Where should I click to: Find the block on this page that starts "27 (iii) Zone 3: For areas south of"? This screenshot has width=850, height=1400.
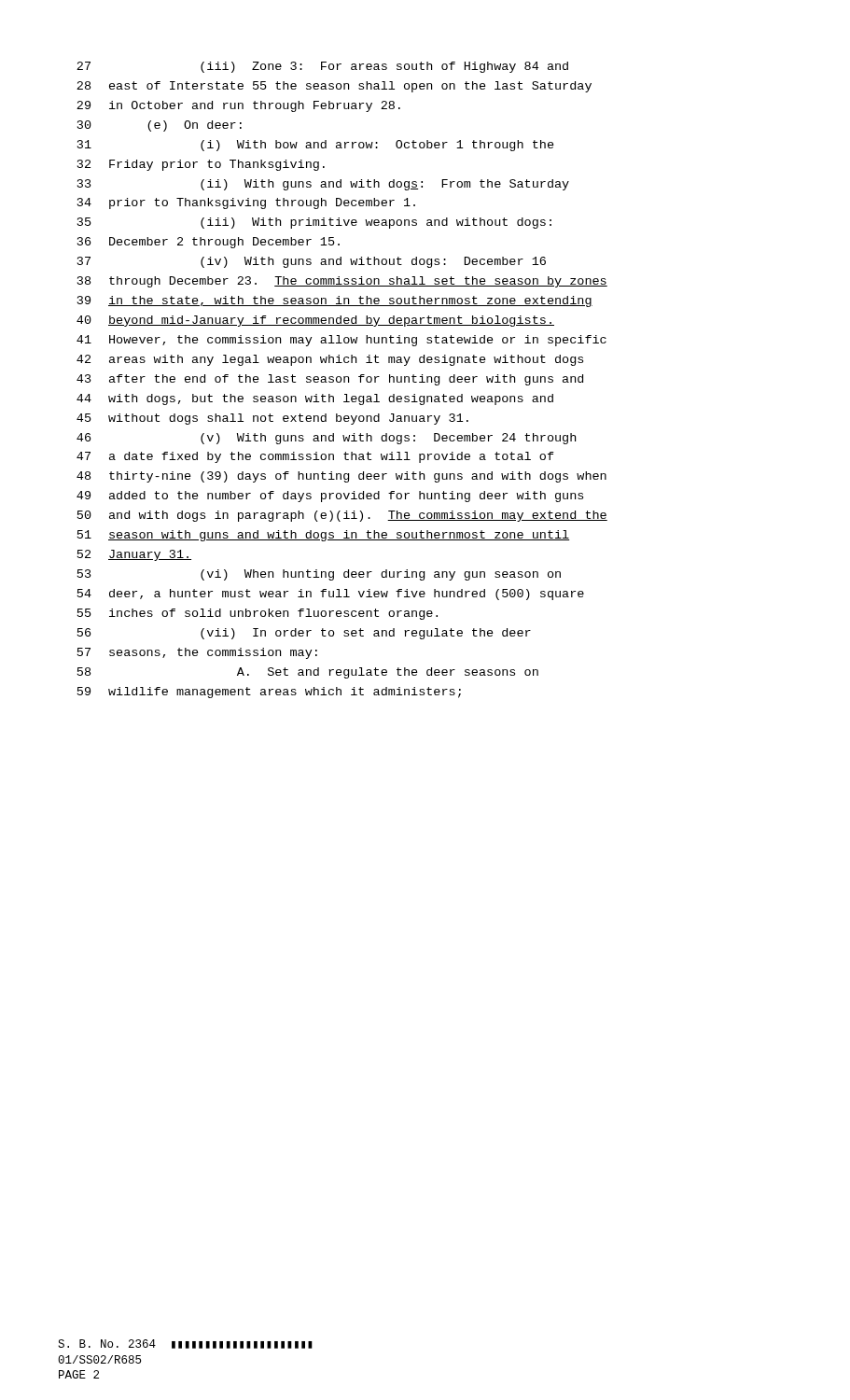[425, 87]
